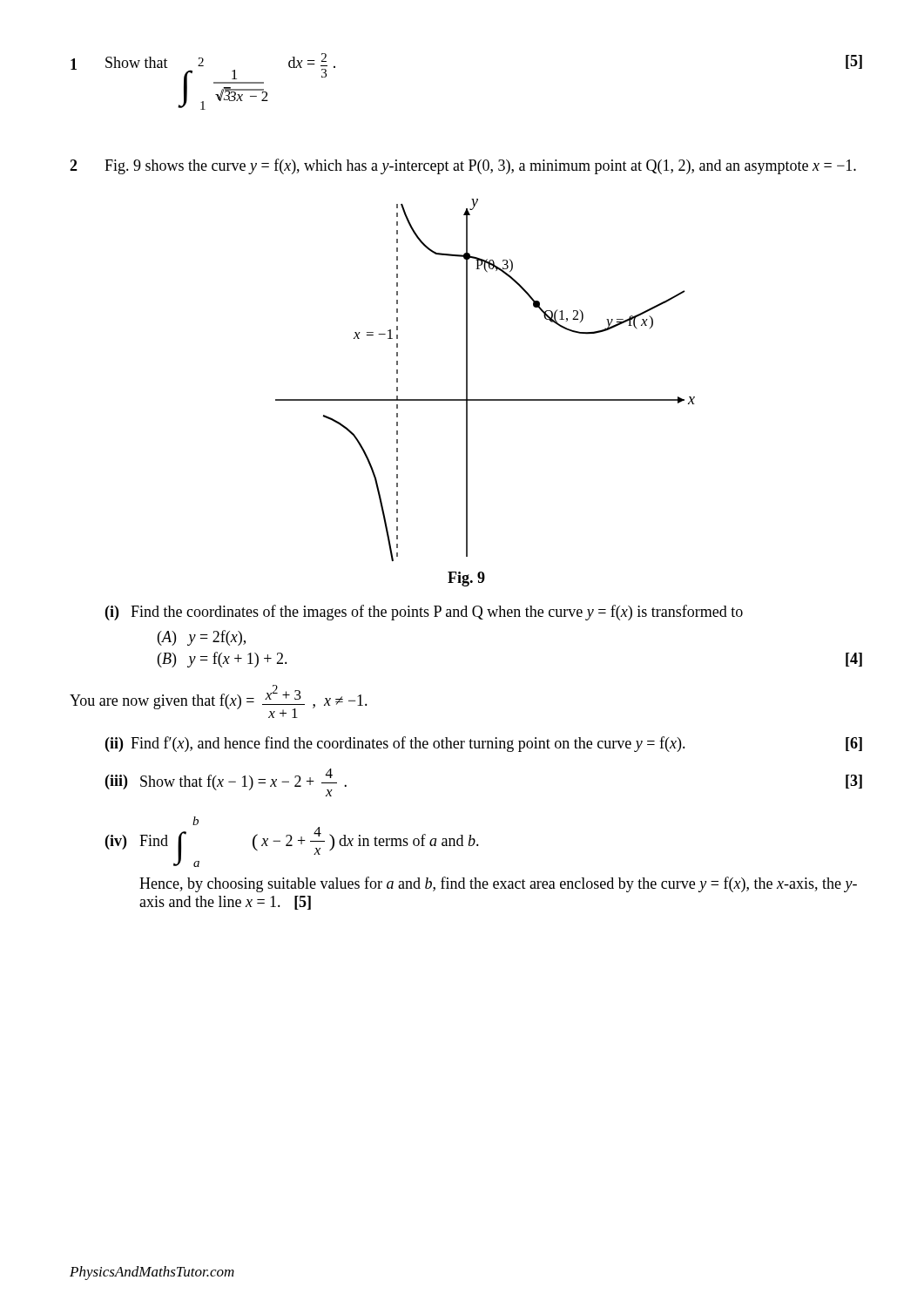Navigate to the block starting "Fig. 9"

coord(466,578)
